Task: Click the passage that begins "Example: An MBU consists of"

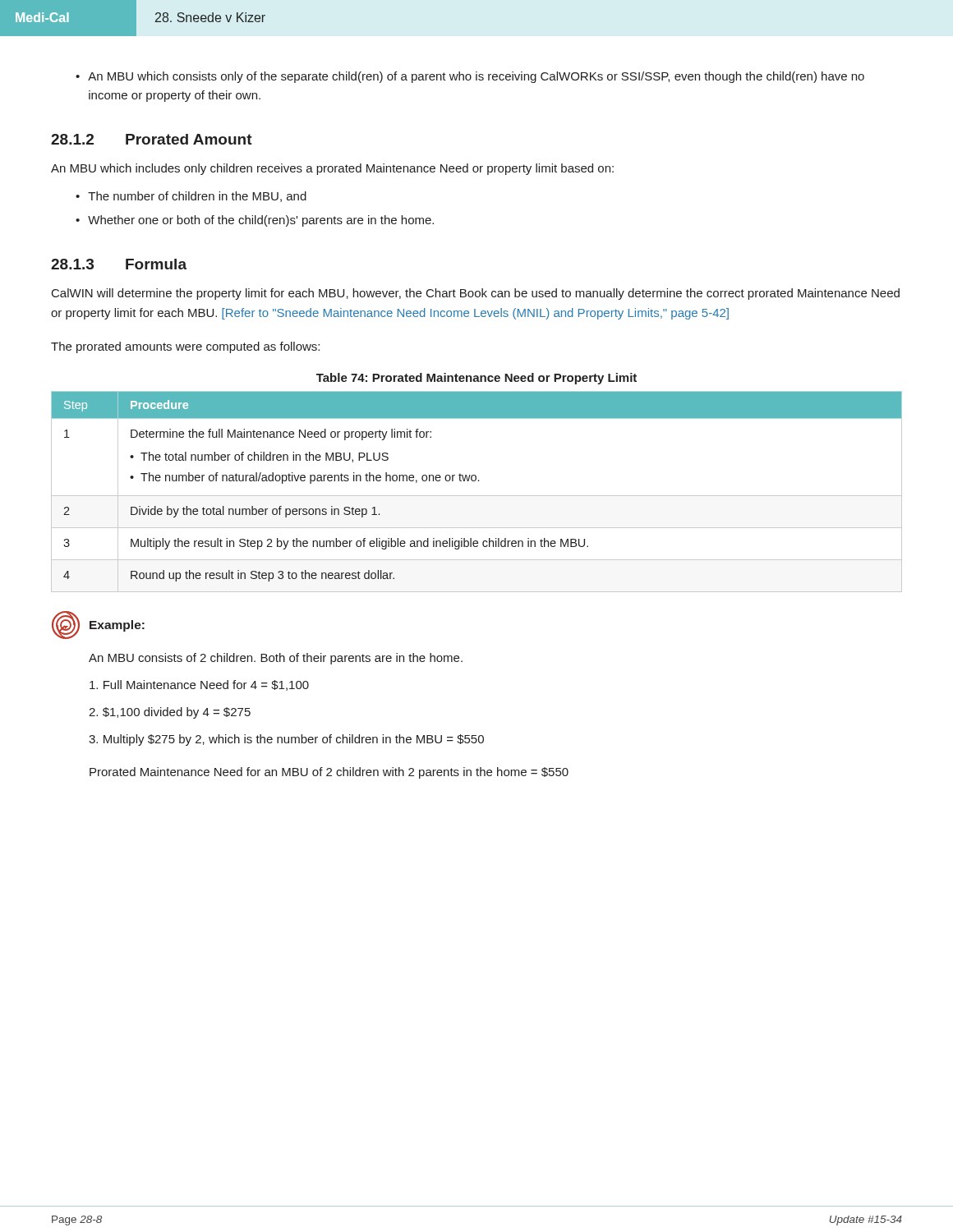Action: [98, 625]
